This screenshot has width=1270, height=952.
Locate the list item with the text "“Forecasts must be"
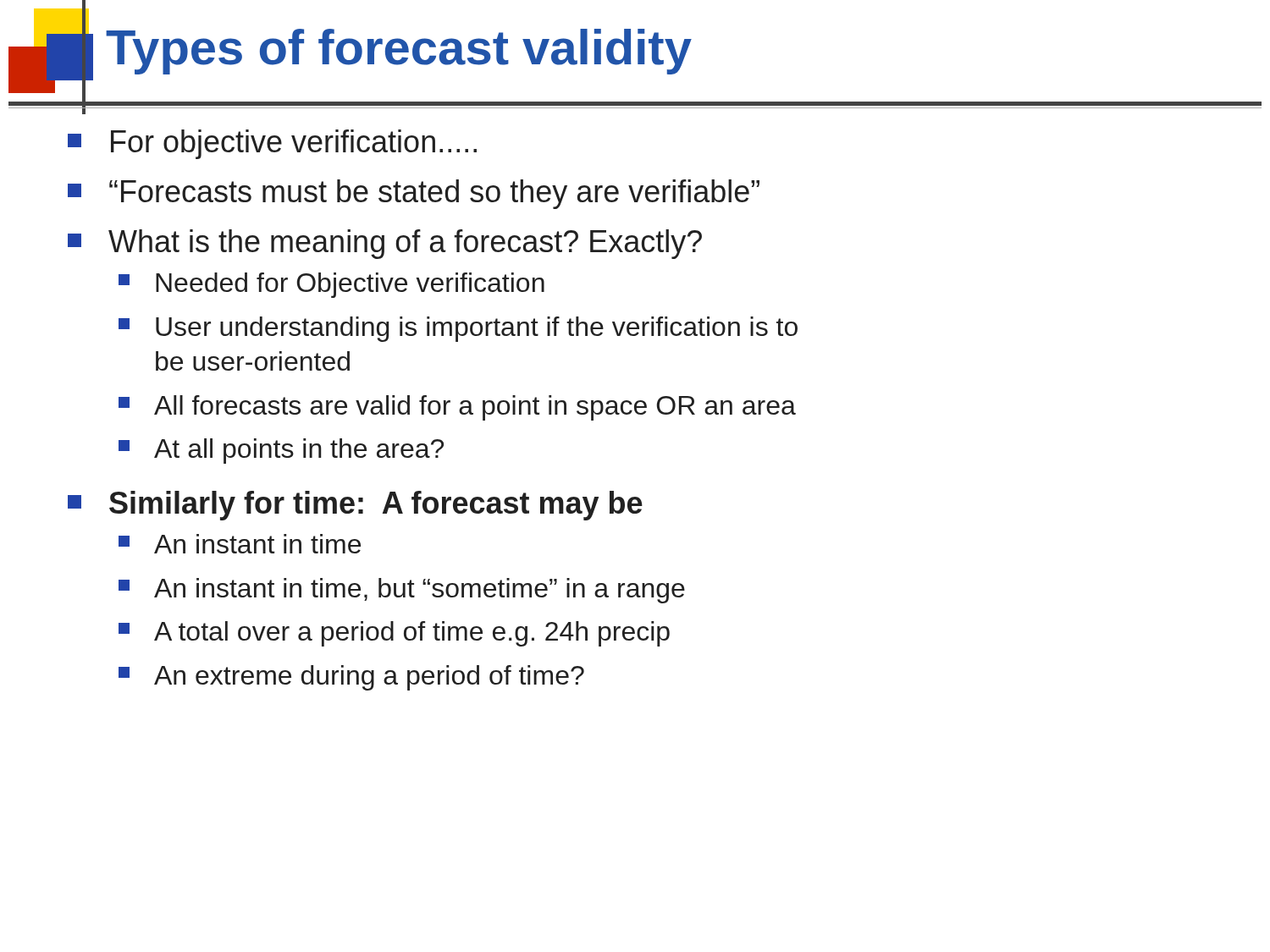click(652, 192)
